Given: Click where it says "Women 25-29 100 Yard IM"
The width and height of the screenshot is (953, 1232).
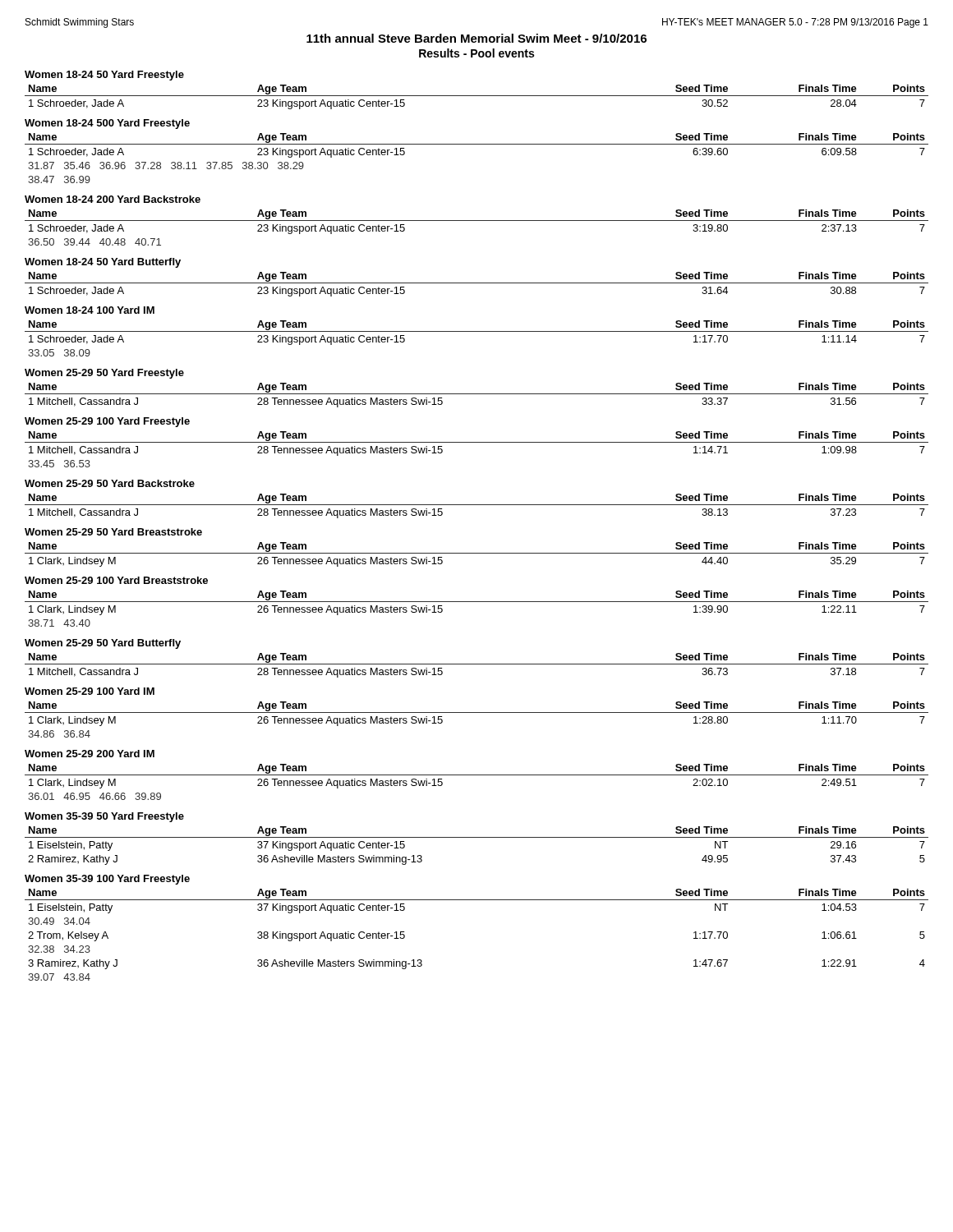Looking at the screenshot, I should pos(90,691).
